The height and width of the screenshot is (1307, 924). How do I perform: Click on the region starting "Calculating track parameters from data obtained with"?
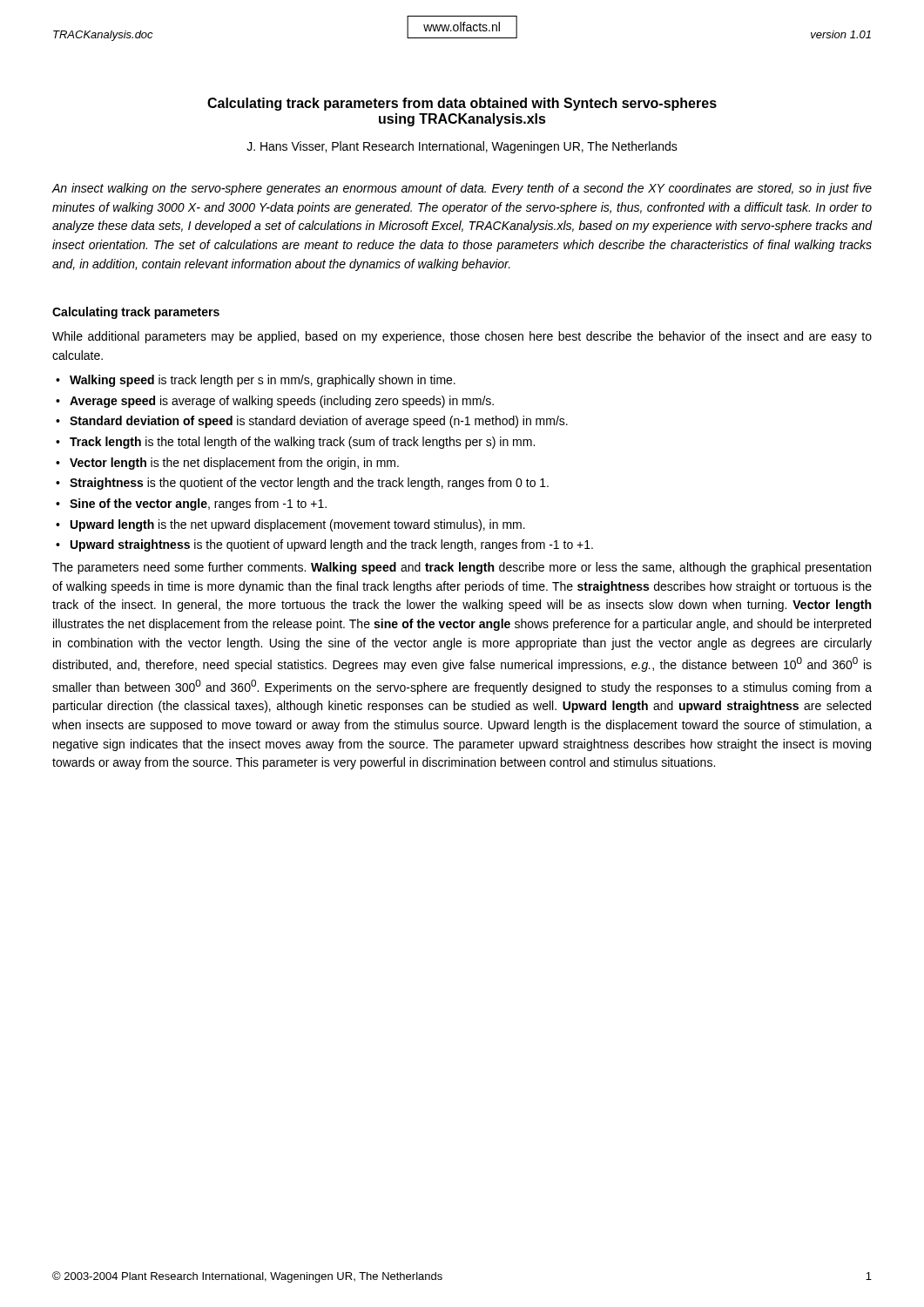click(462, 111)
